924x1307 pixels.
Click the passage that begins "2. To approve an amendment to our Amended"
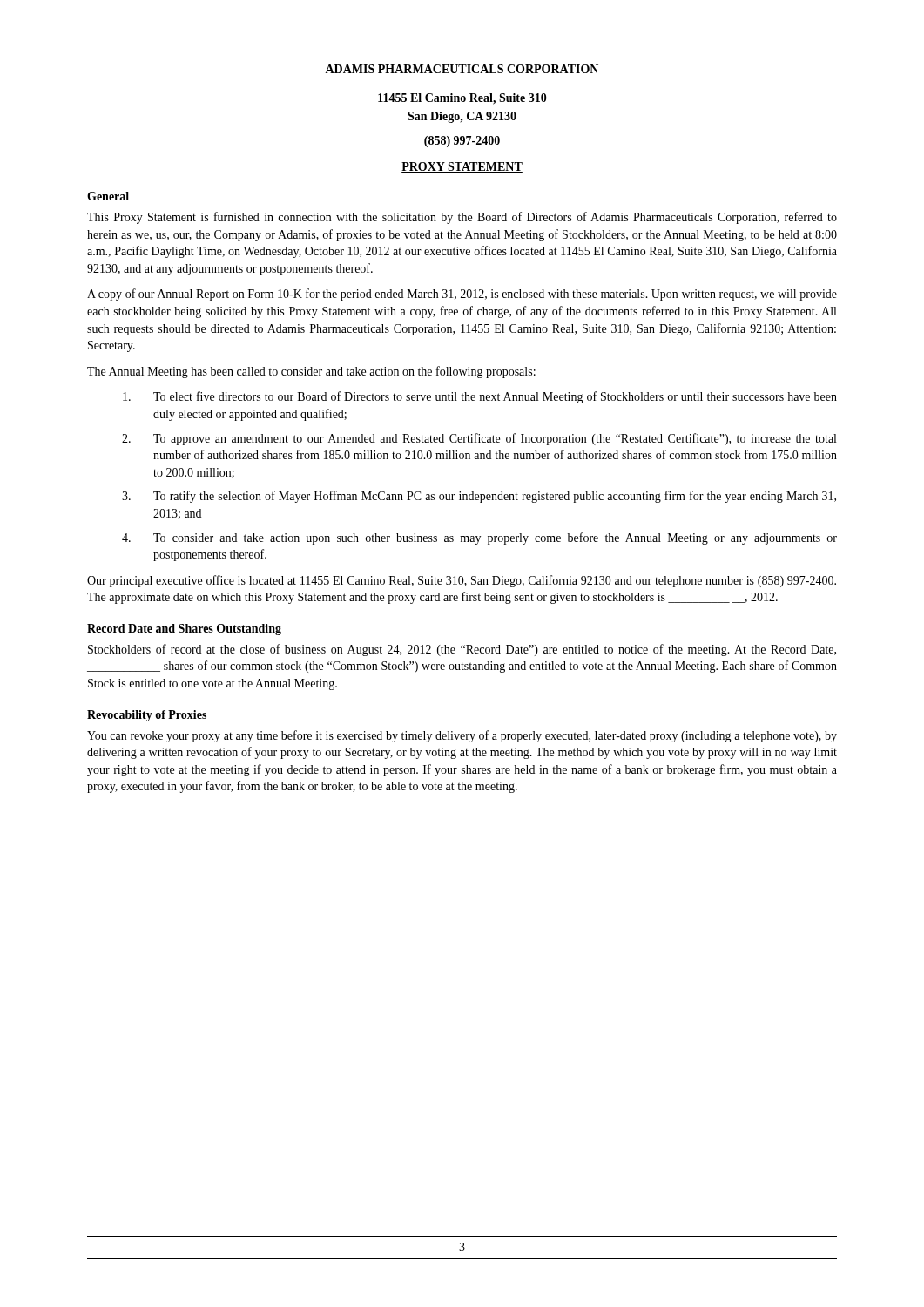tap(479, 456)
